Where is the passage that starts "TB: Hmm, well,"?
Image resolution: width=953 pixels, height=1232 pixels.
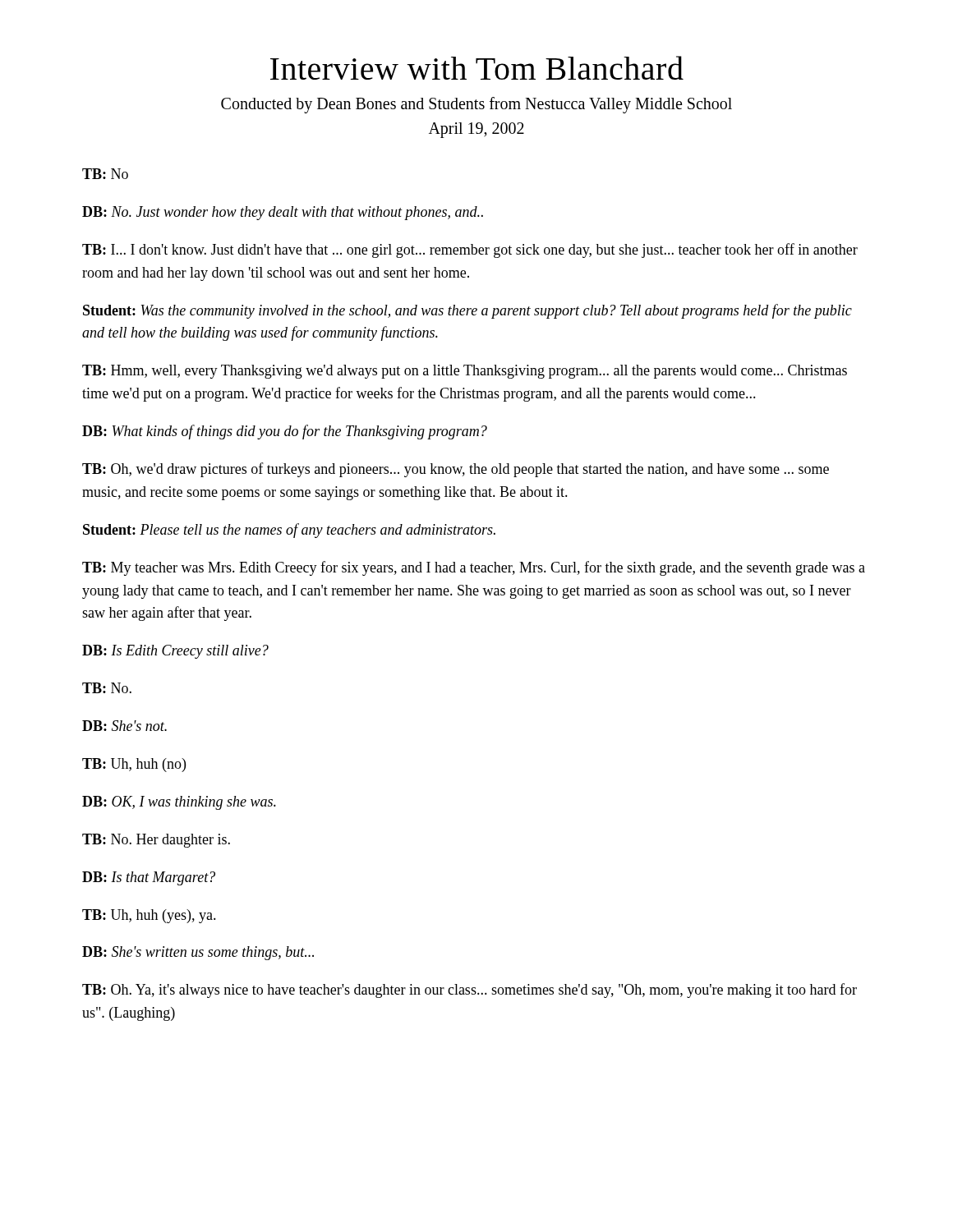(x=465, y=382)
